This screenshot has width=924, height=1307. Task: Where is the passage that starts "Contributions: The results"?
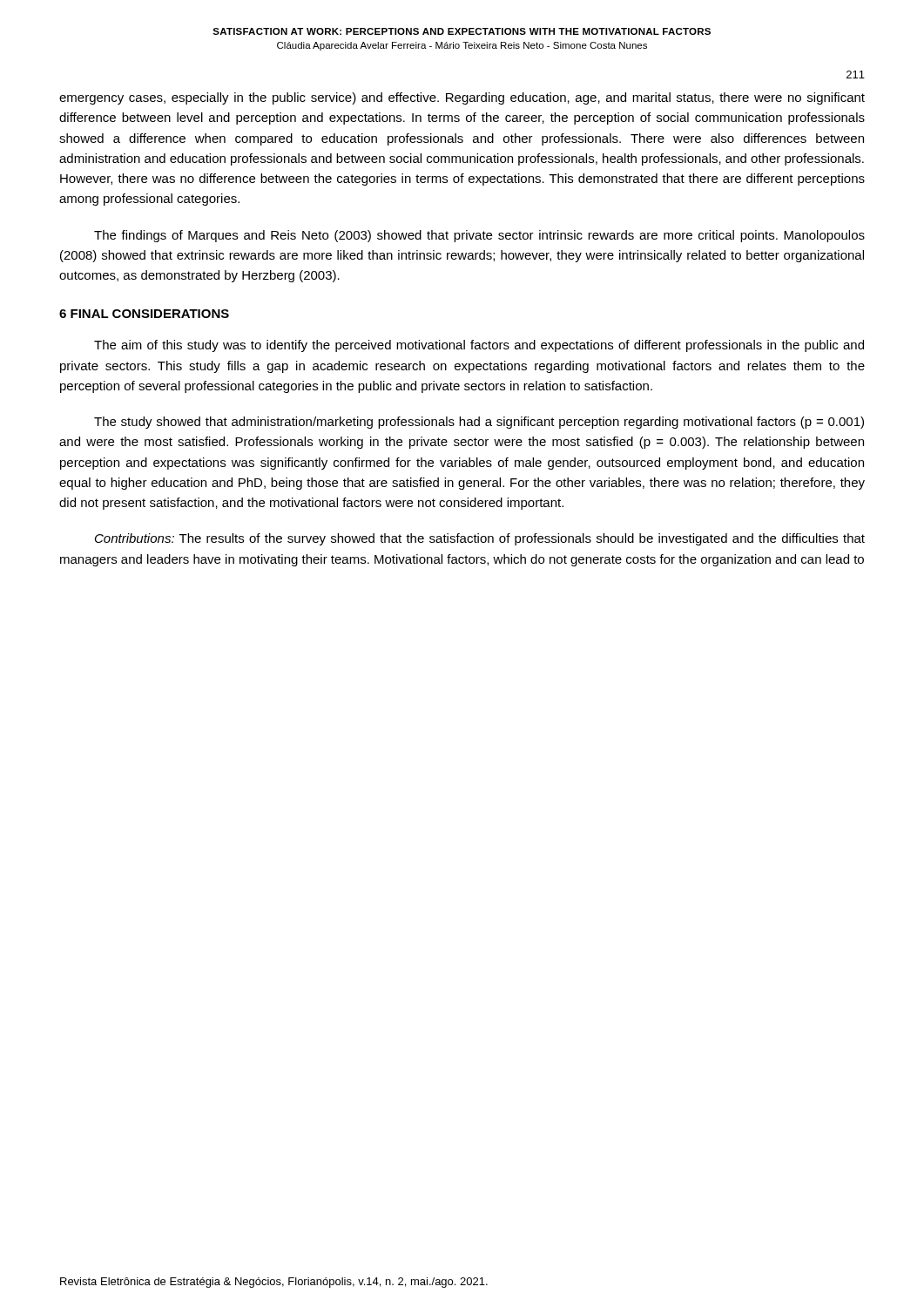[x=462, y=548]
